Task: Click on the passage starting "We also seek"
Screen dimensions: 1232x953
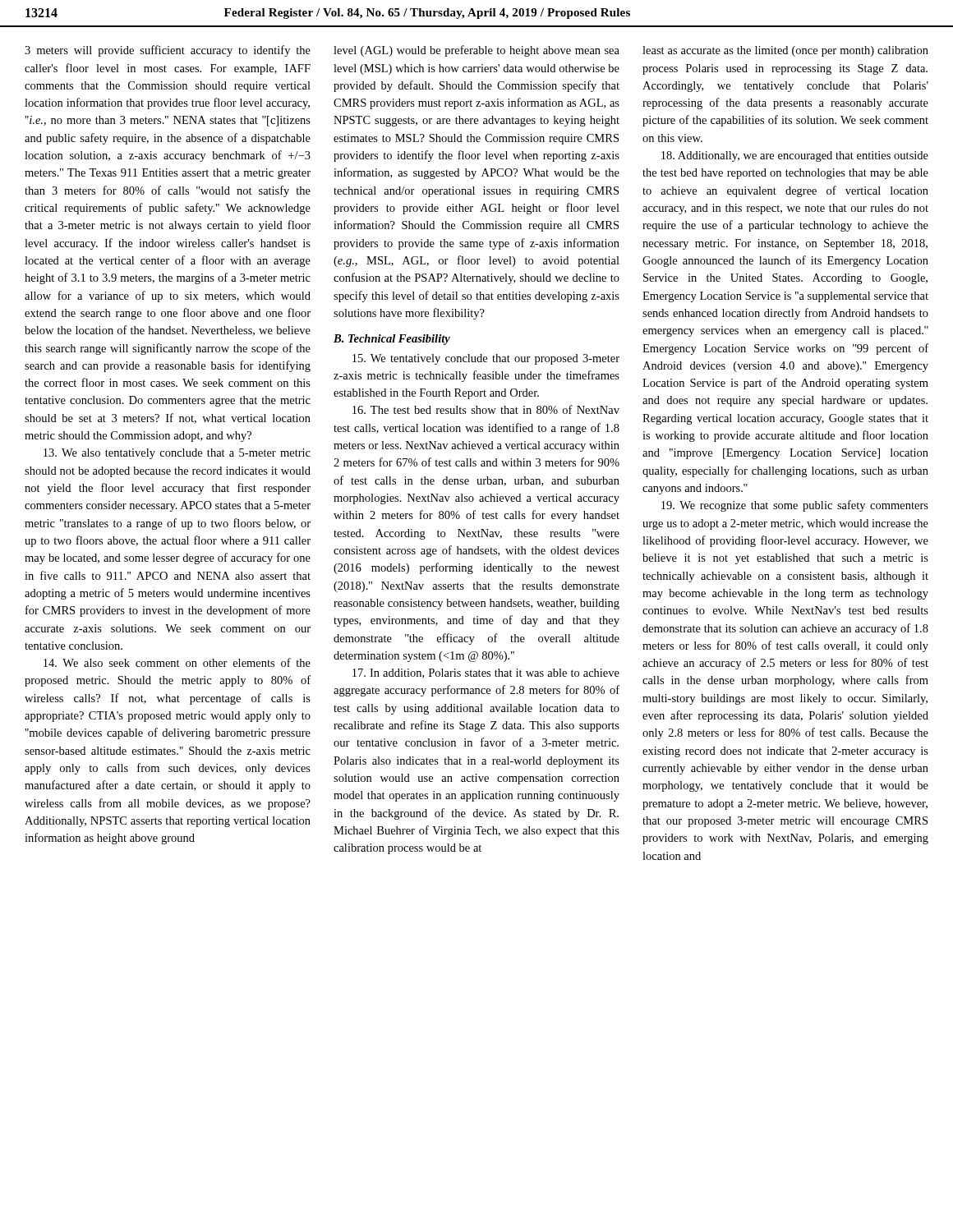Action: coord(168,751)
